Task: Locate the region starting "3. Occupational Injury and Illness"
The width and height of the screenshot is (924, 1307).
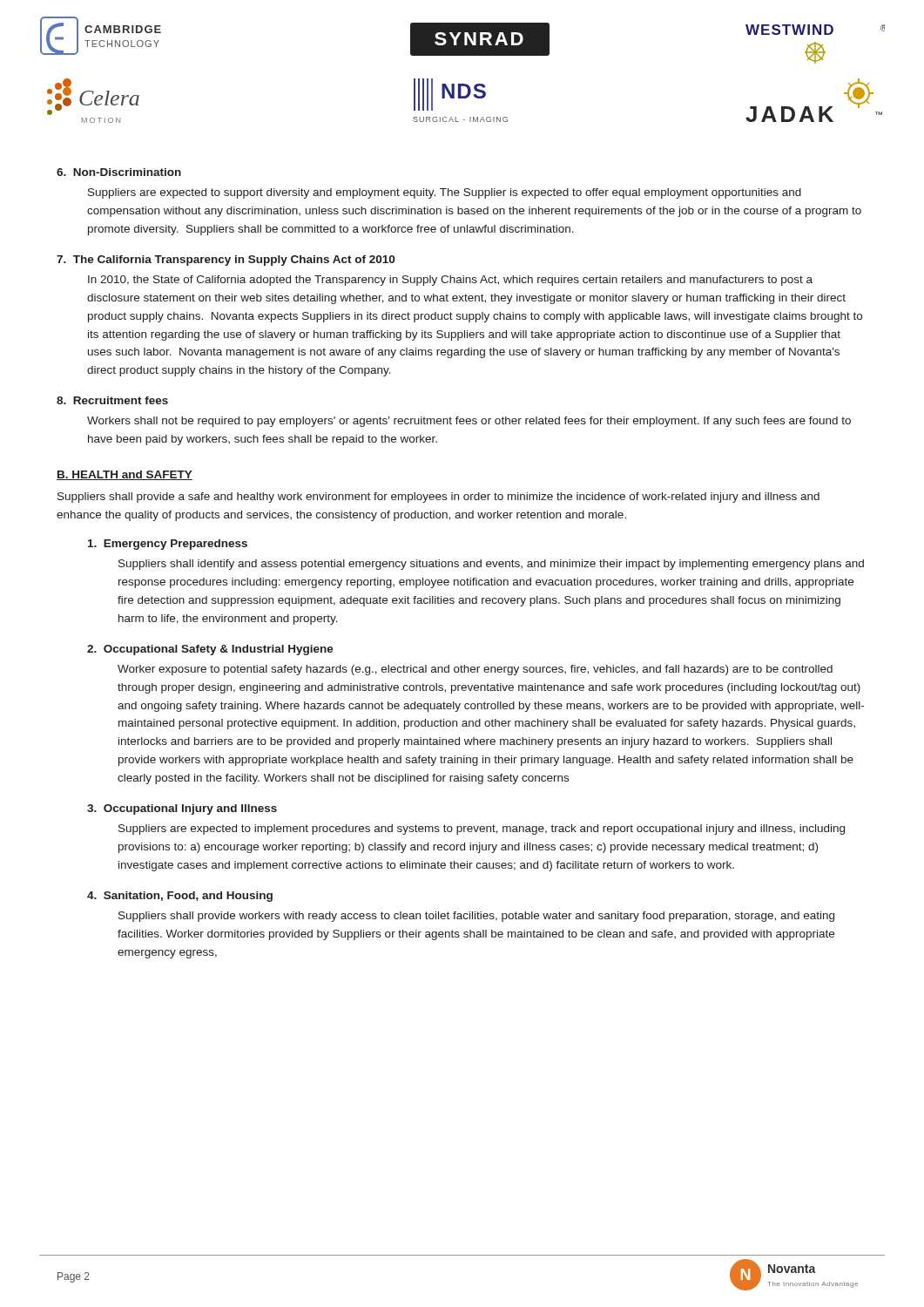Action: (182, 808)
